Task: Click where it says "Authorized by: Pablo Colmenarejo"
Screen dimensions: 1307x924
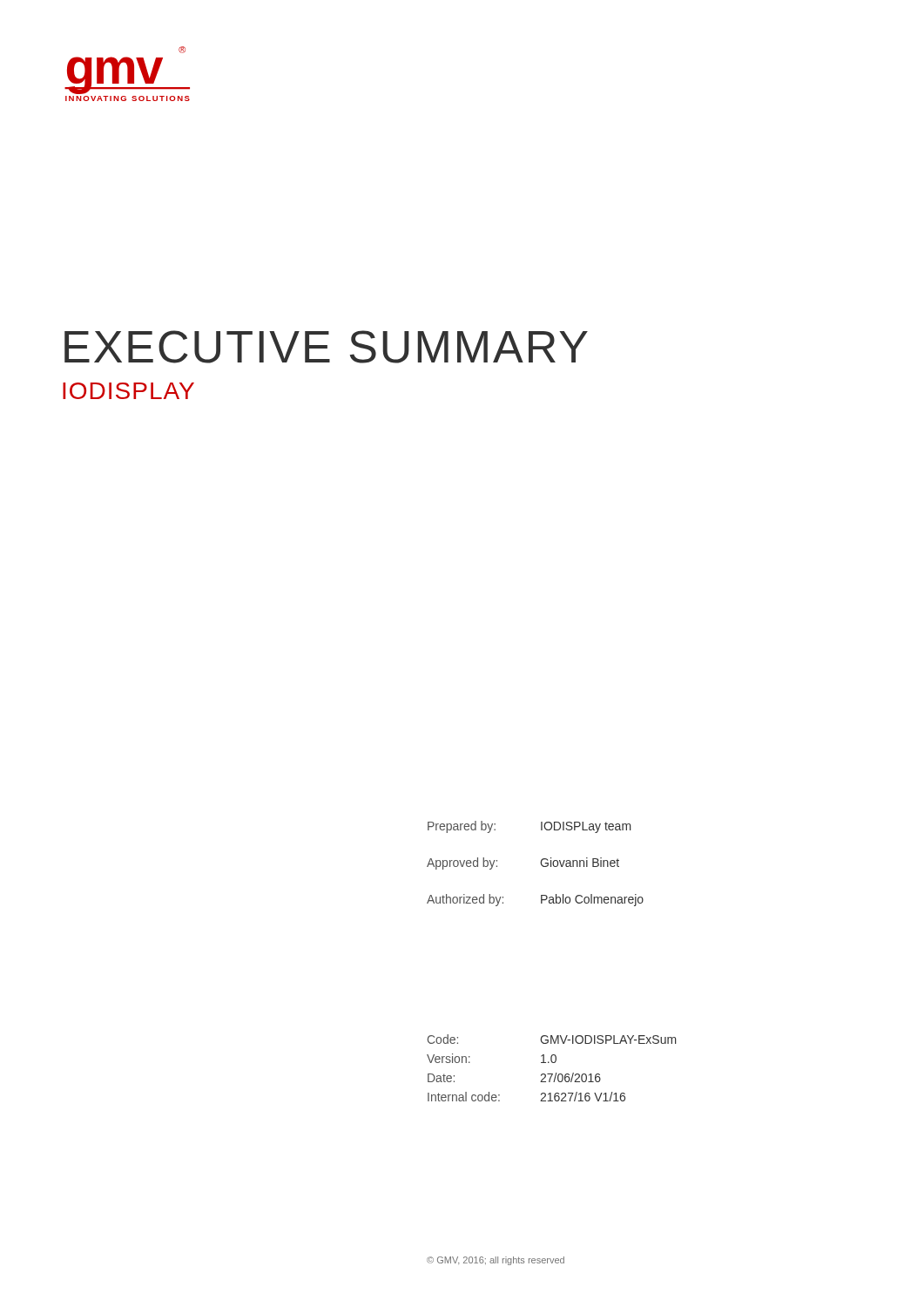Action: [x=535, y=899]
